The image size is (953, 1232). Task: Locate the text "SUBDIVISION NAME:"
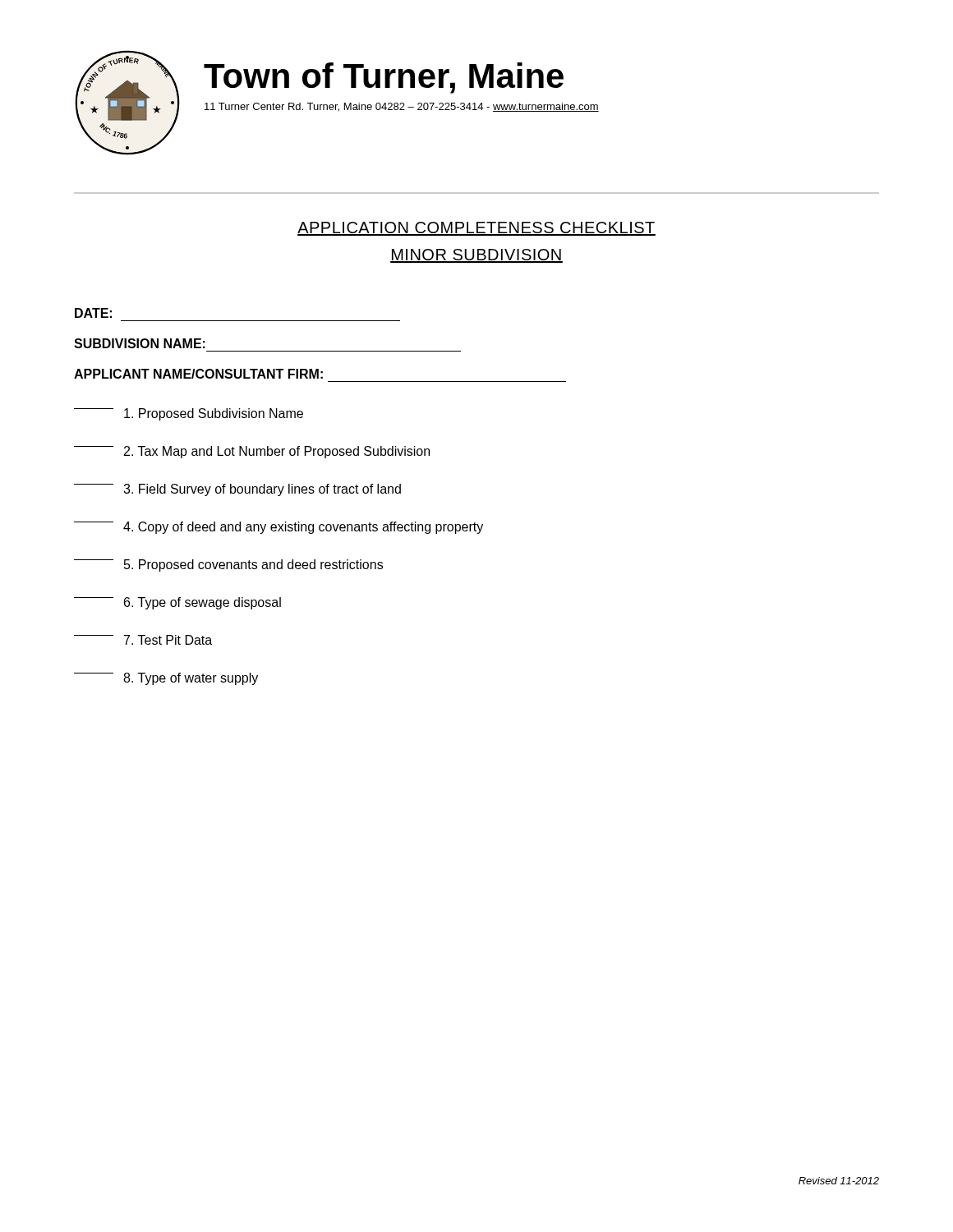click(x=267, y=344)
